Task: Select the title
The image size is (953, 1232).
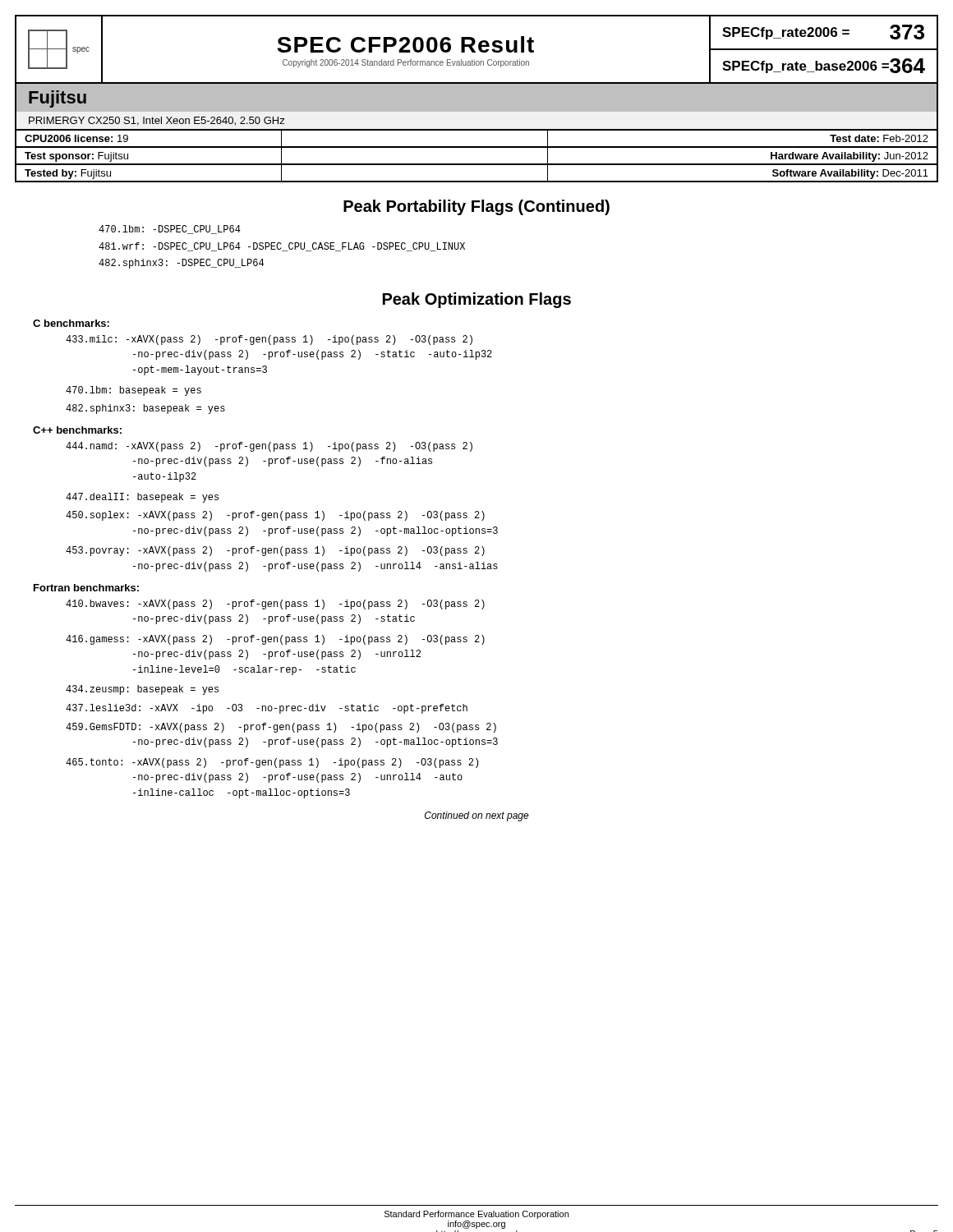Action: (x=58, y=97)
